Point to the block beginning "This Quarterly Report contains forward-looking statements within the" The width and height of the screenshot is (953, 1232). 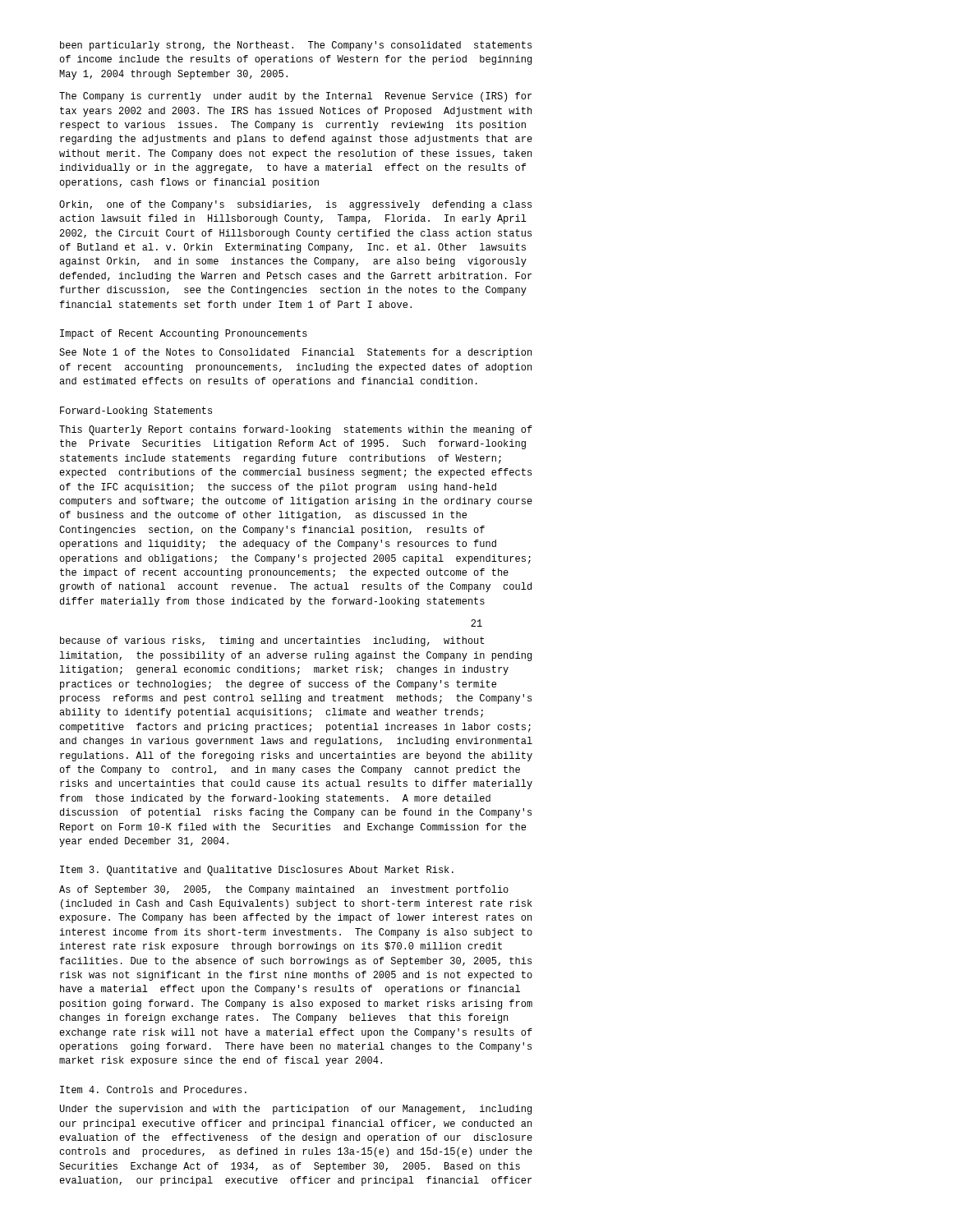pyautogui.click(x=296, y=516)
